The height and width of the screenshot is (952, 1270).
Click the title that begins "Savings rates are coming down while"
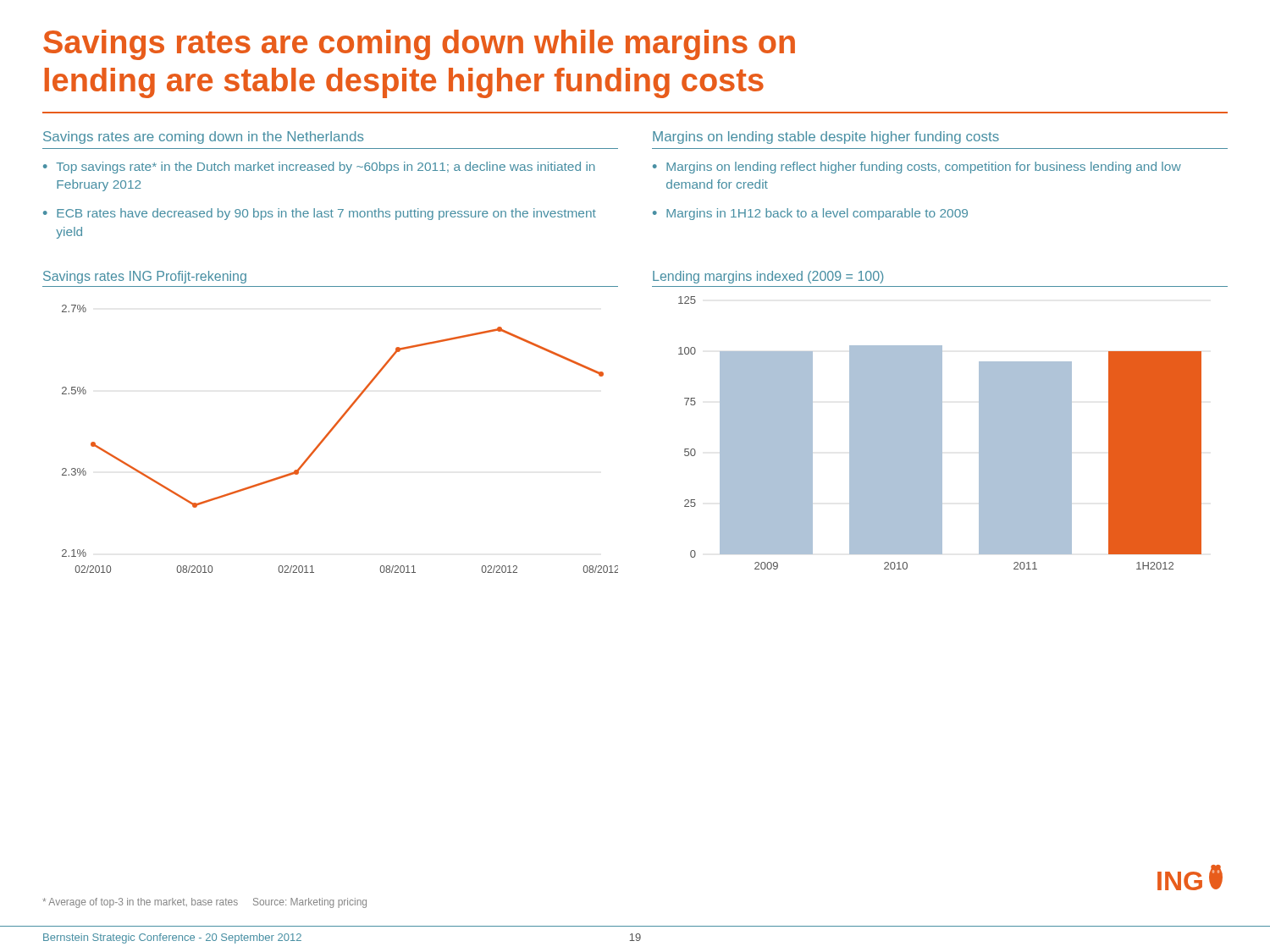pyautogui.click(x=635, y=62)
